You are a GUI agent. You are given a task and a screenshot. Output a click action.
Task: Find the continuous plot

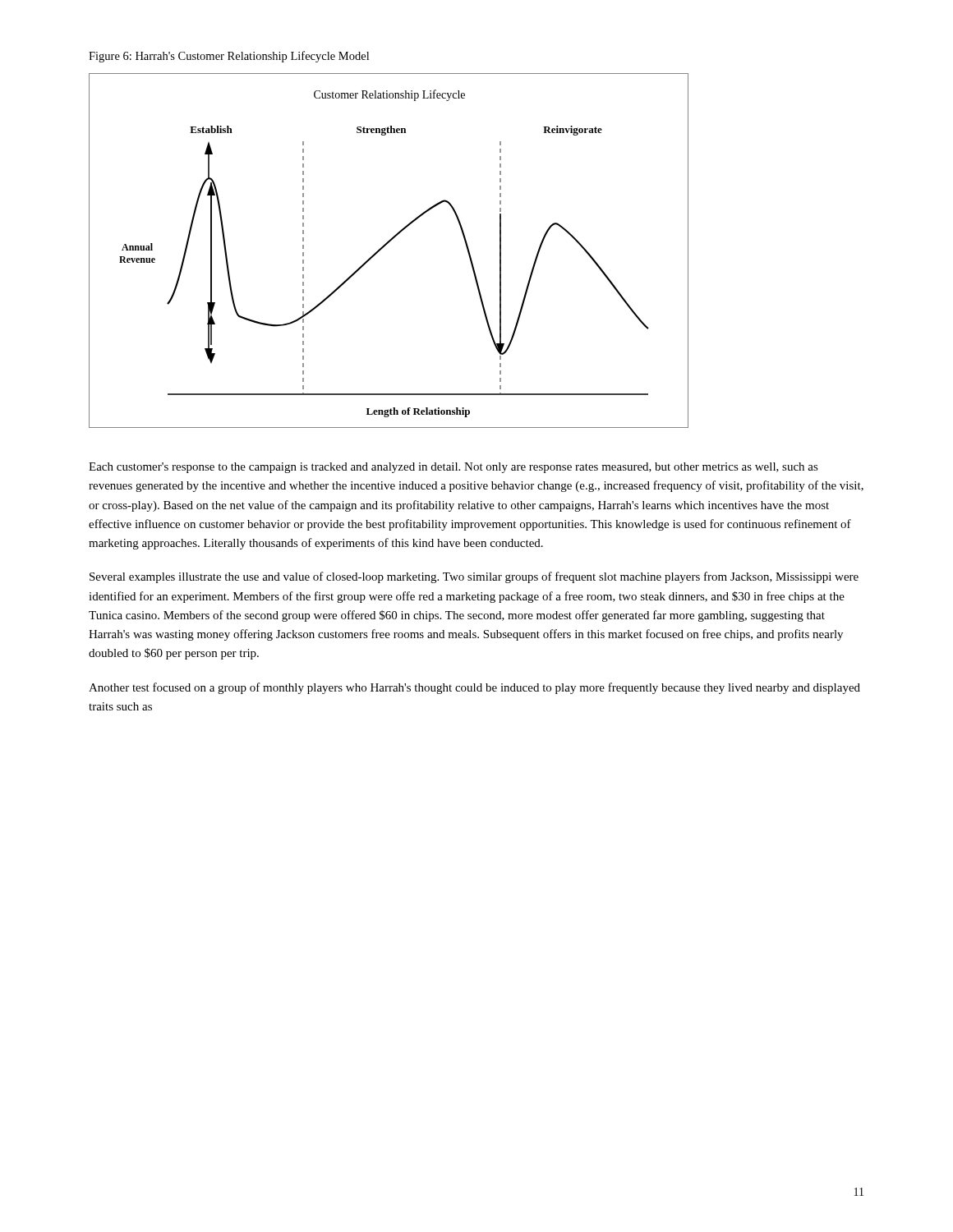pos(389,250)
